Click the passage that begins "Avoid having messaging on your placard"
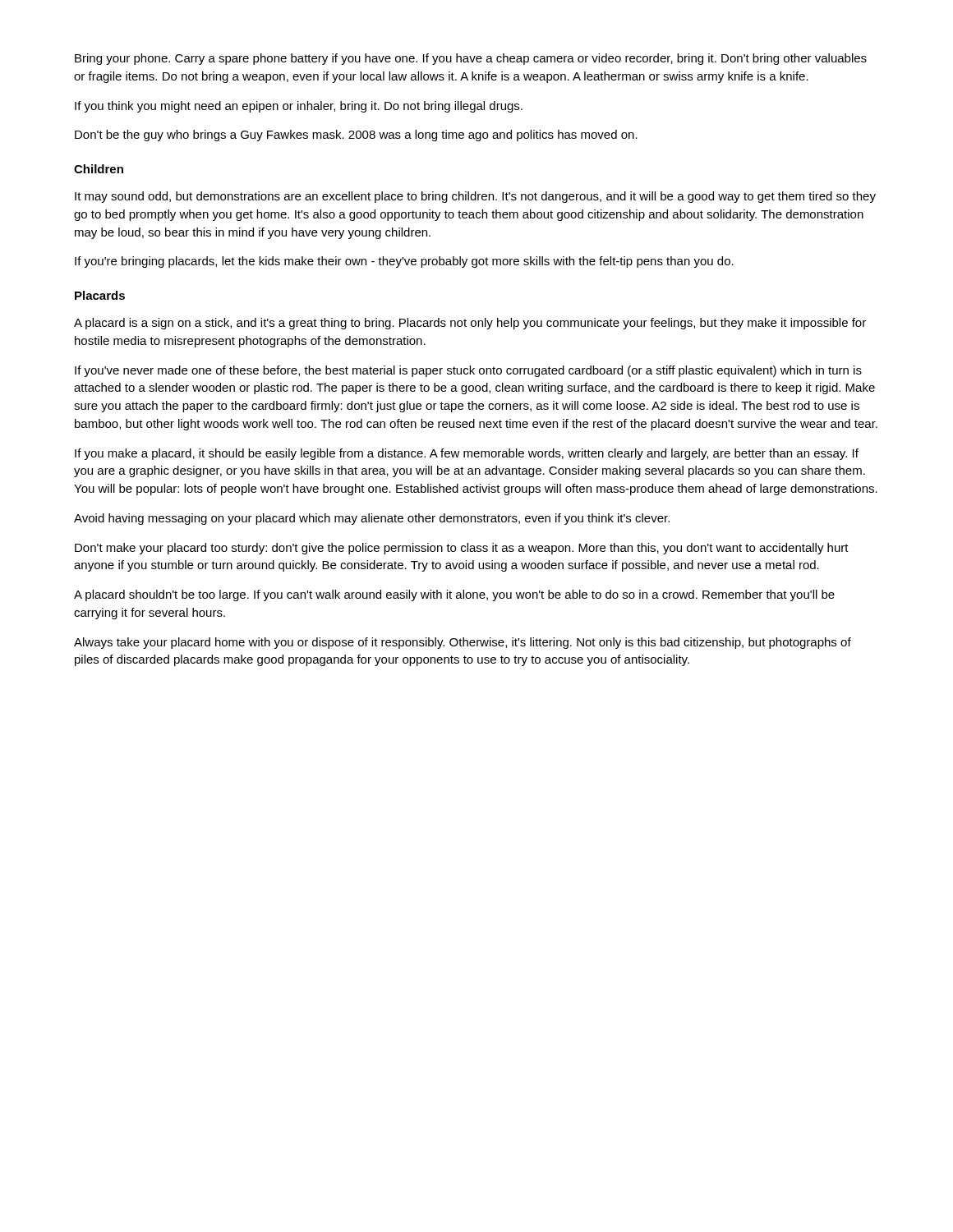The height and width of the screenshot is (1232, 953). coord(372,518)
